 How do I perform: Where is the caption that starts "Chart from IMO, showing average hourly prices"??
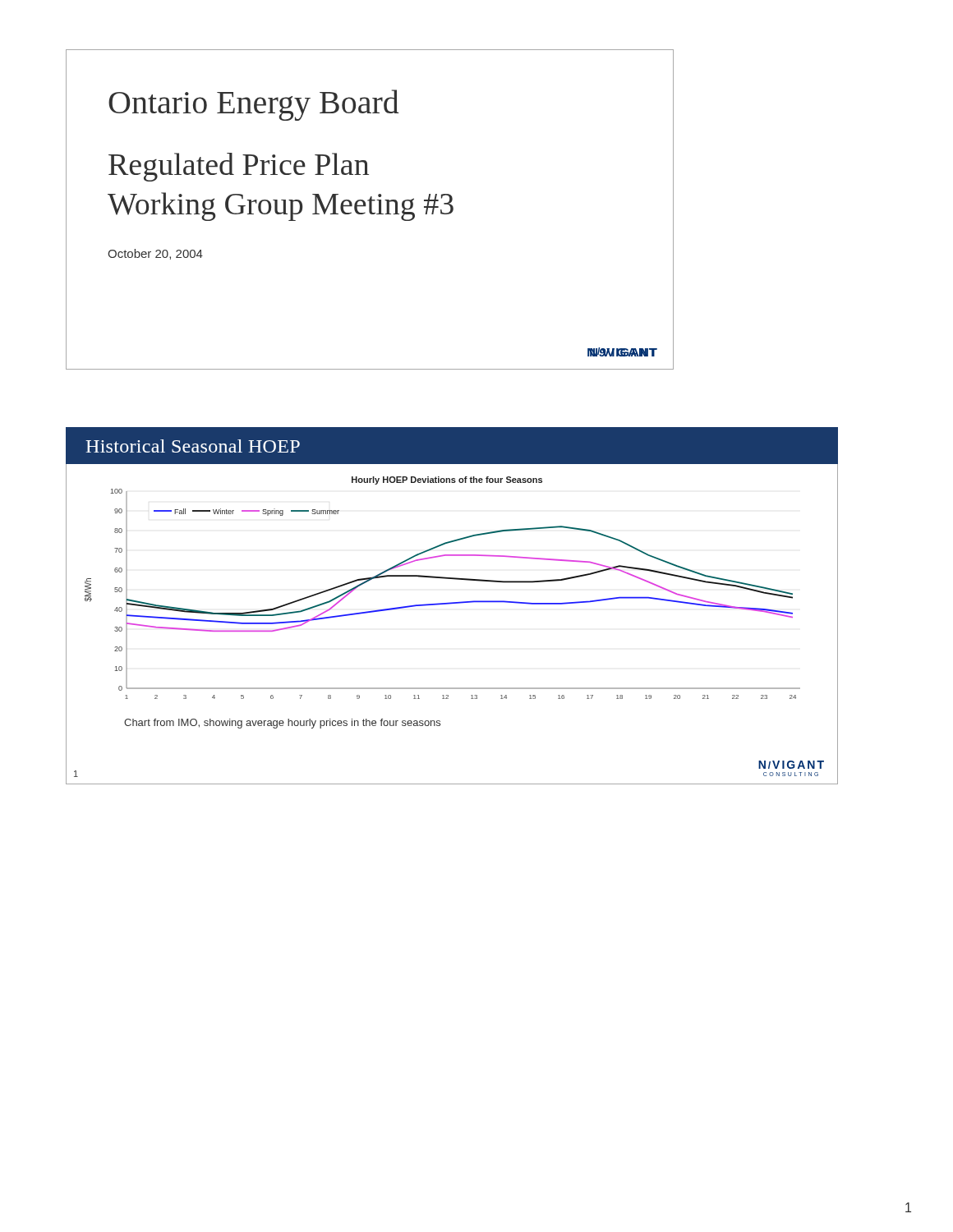[283, 722]
